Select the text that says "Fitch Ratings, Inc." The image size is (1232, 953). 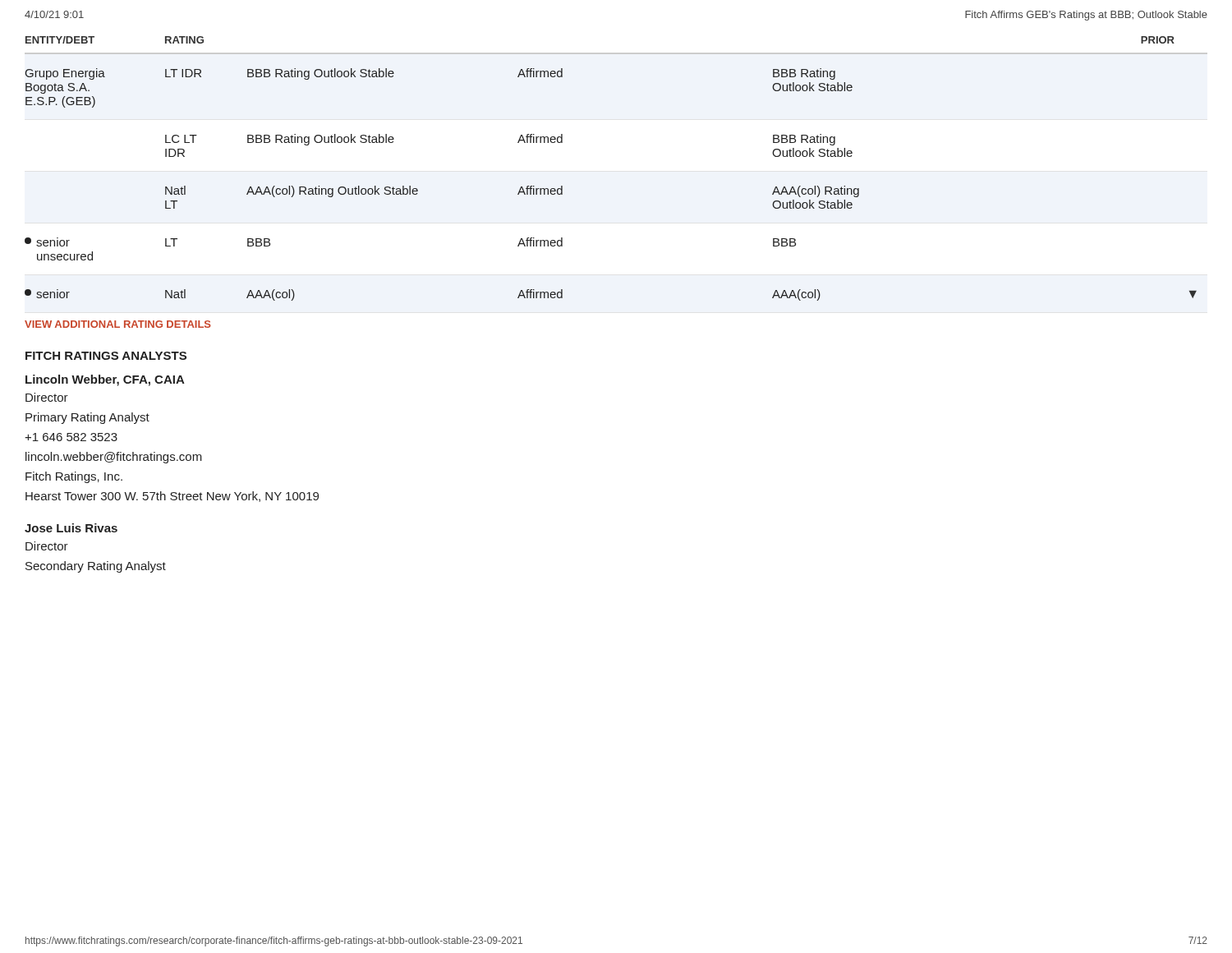pyautogui.click(x=74, y=476)
